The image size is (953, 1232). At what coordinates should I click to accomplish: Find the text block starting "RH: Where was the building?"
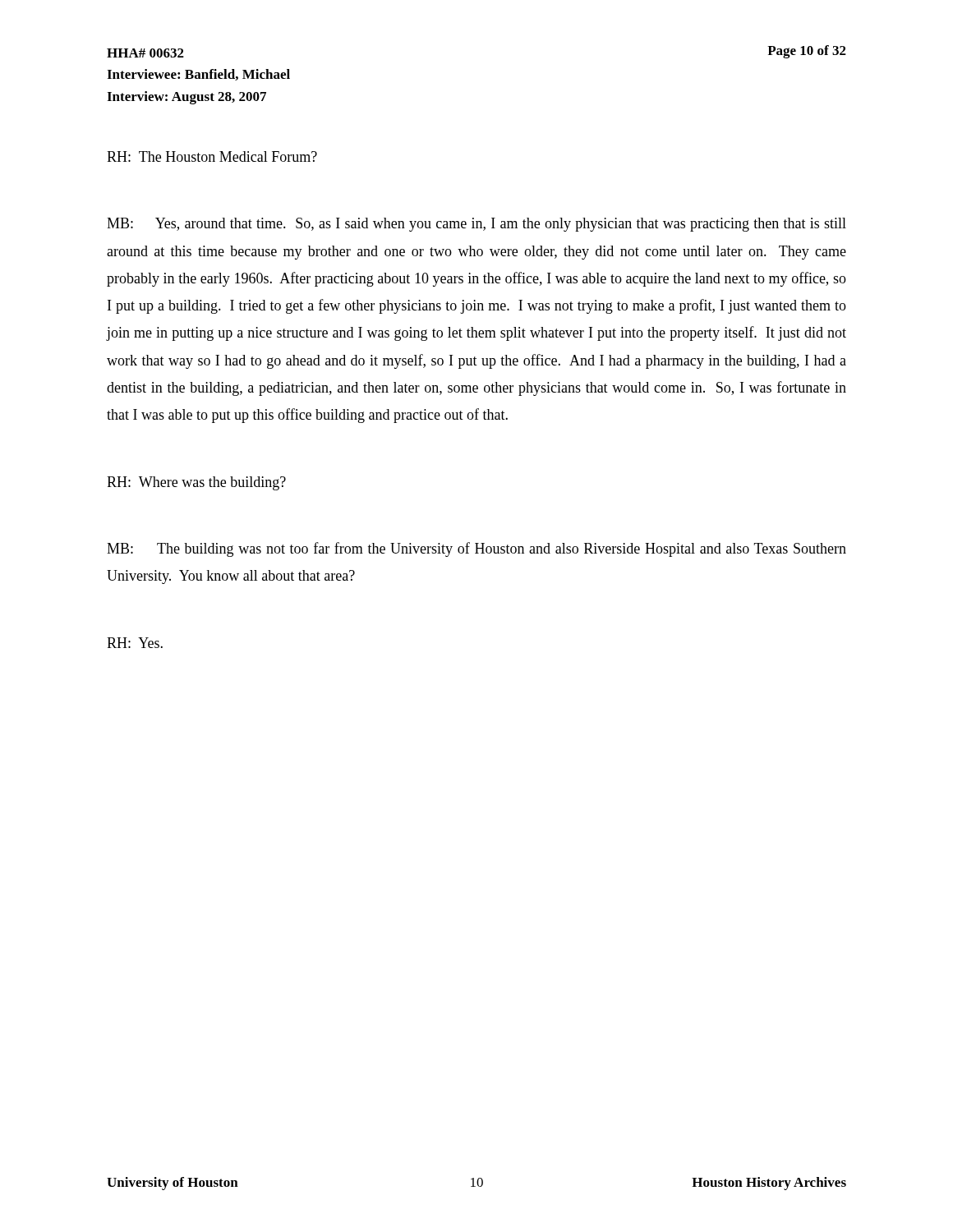(x=196, y=482)
